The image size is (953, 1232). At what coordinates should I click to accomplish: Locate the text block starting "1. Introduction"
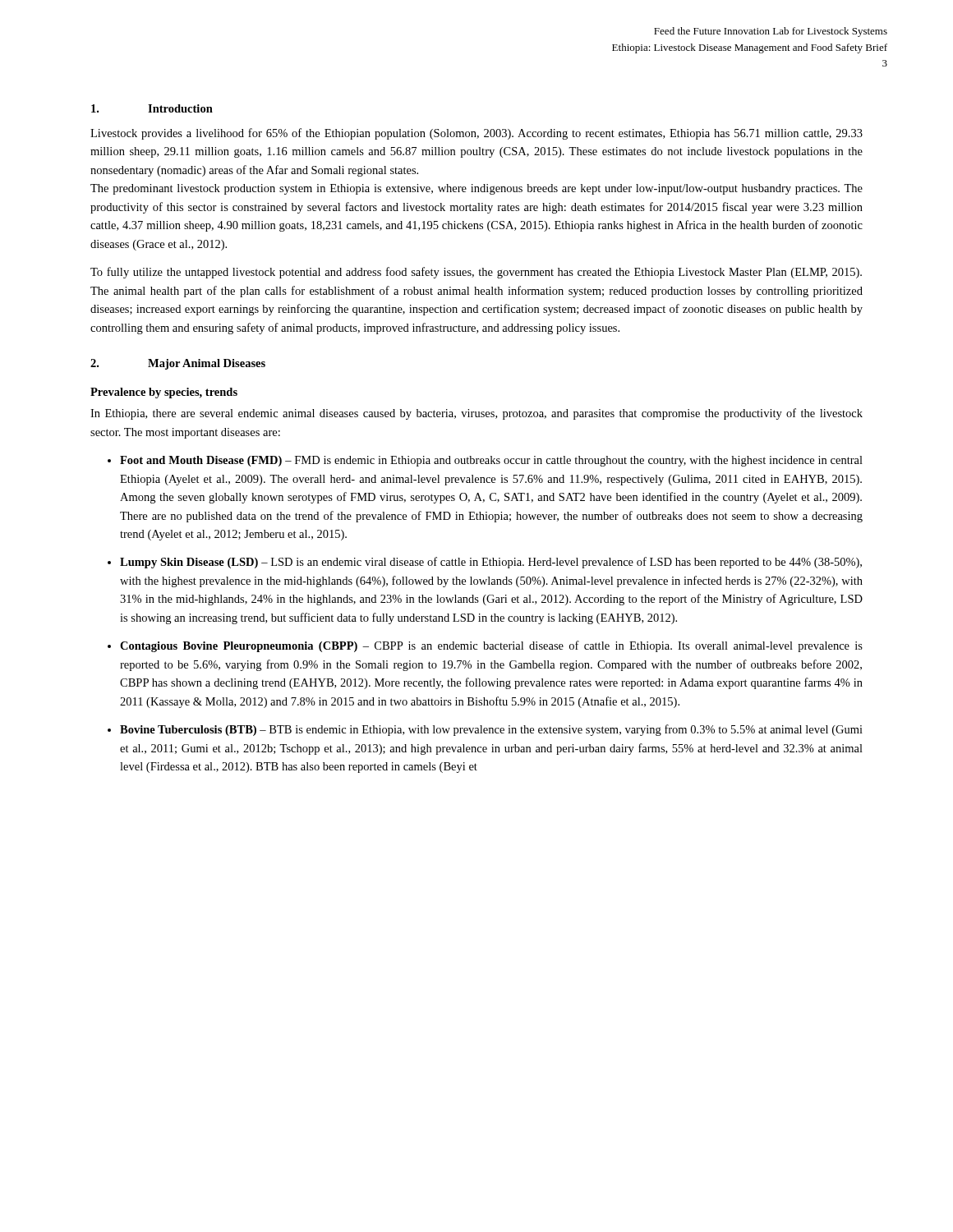(151, 109)
